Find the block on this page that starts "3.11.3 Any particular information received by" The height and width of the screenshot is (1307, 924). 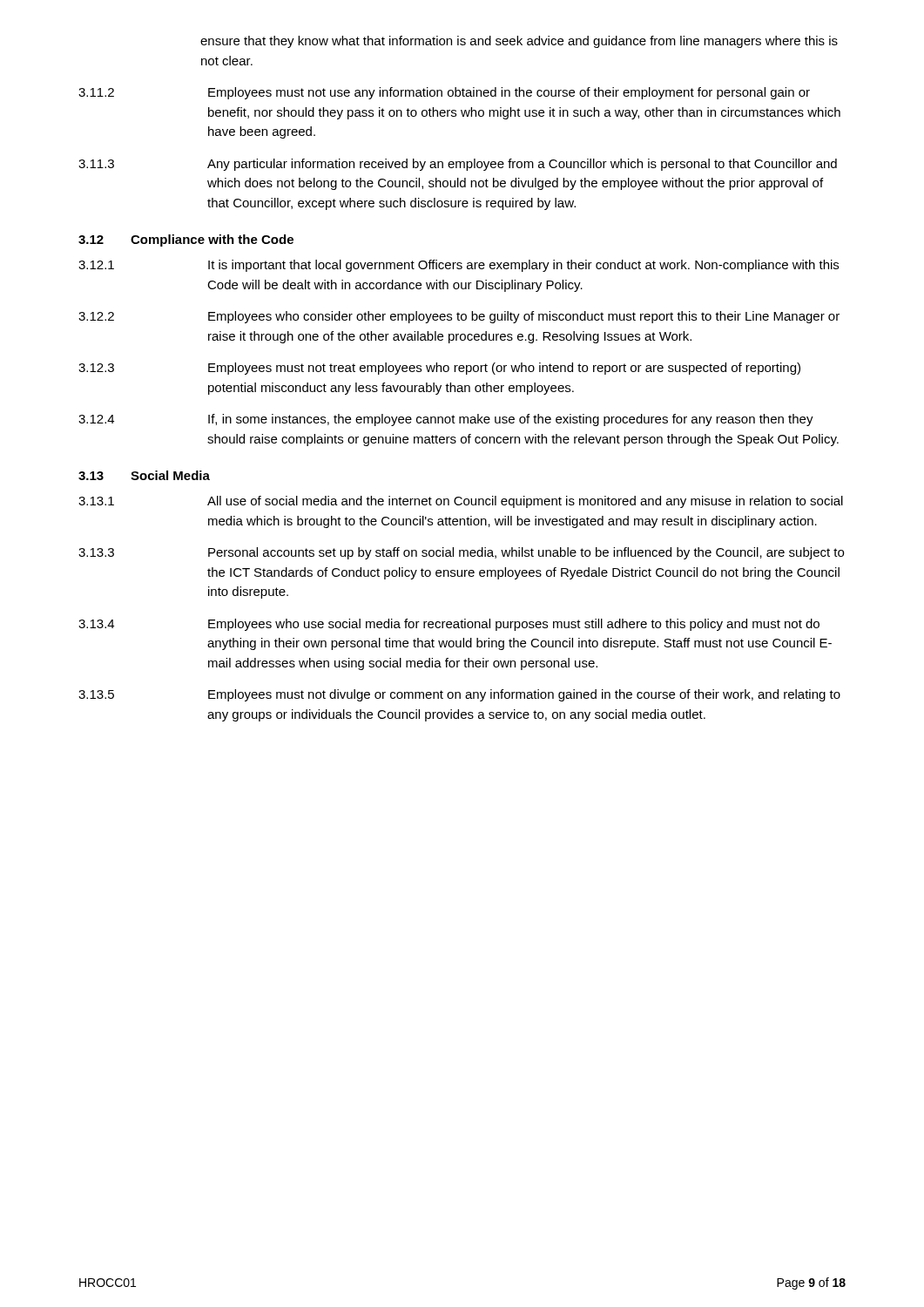point(462,183)
